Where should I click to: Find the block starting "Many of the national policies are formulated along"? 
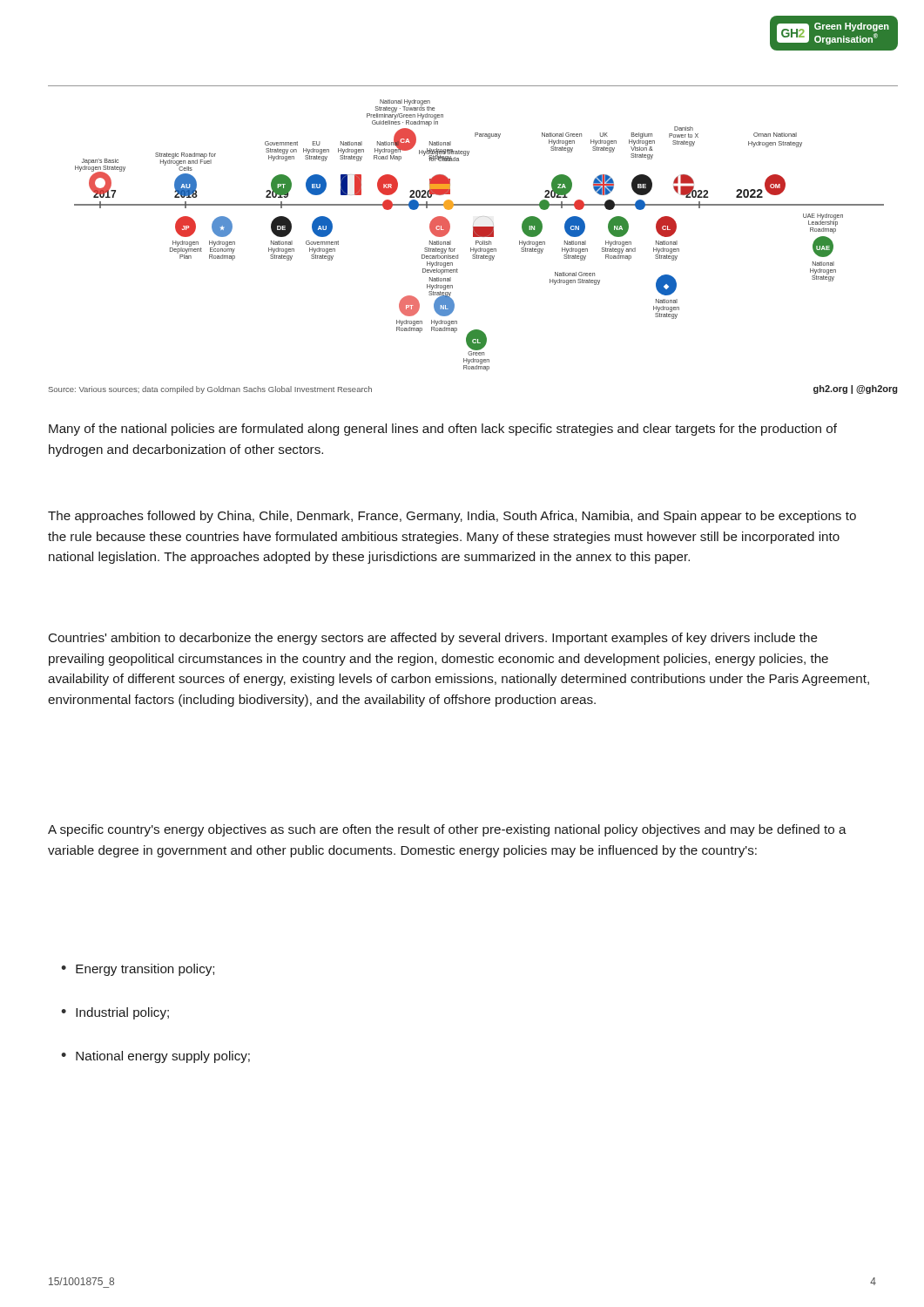(x=442, y=438)
